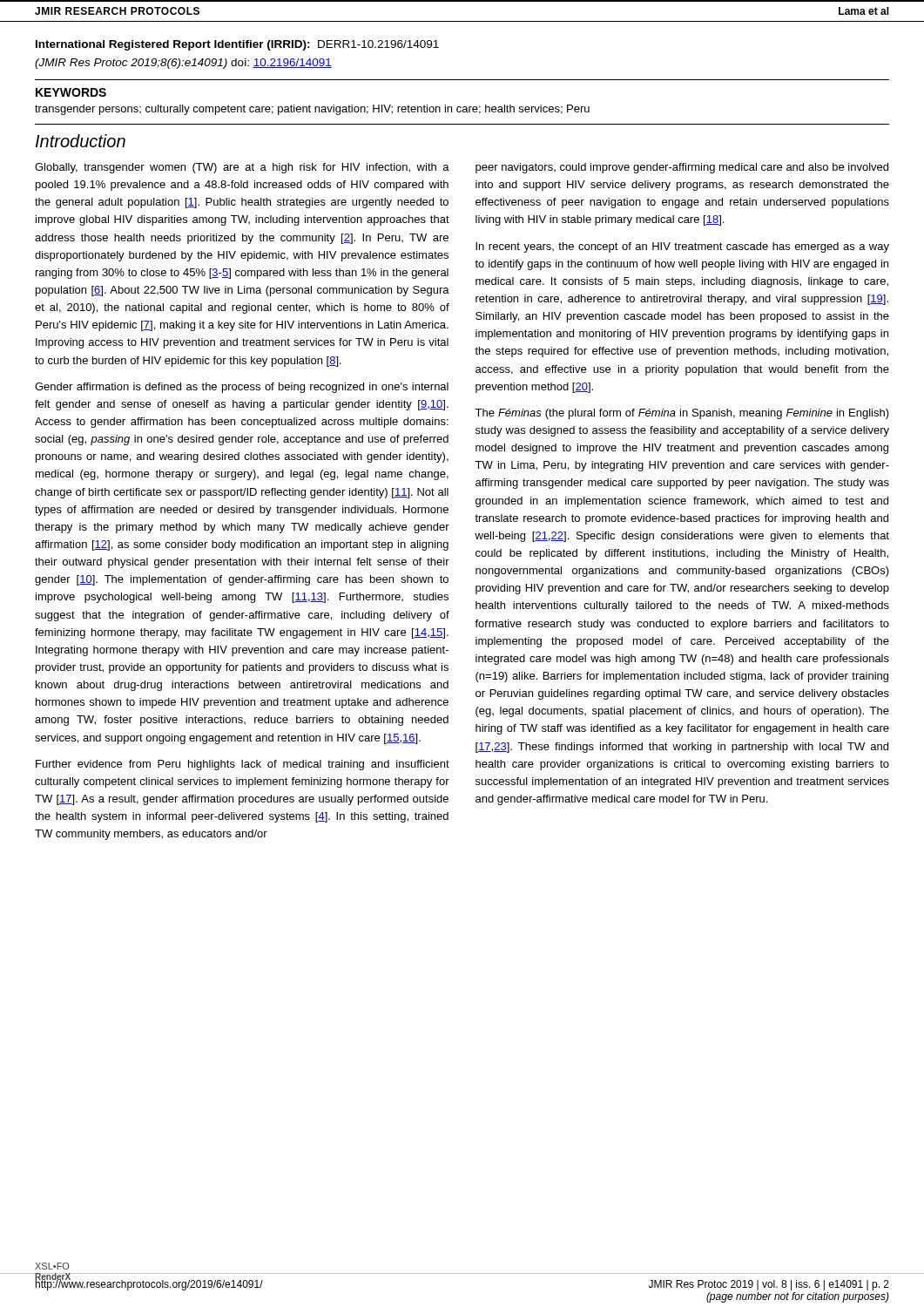Click on the text block that says "The Féminas (the plural form"
924x1307 pixels.
(x=682, y=605)
